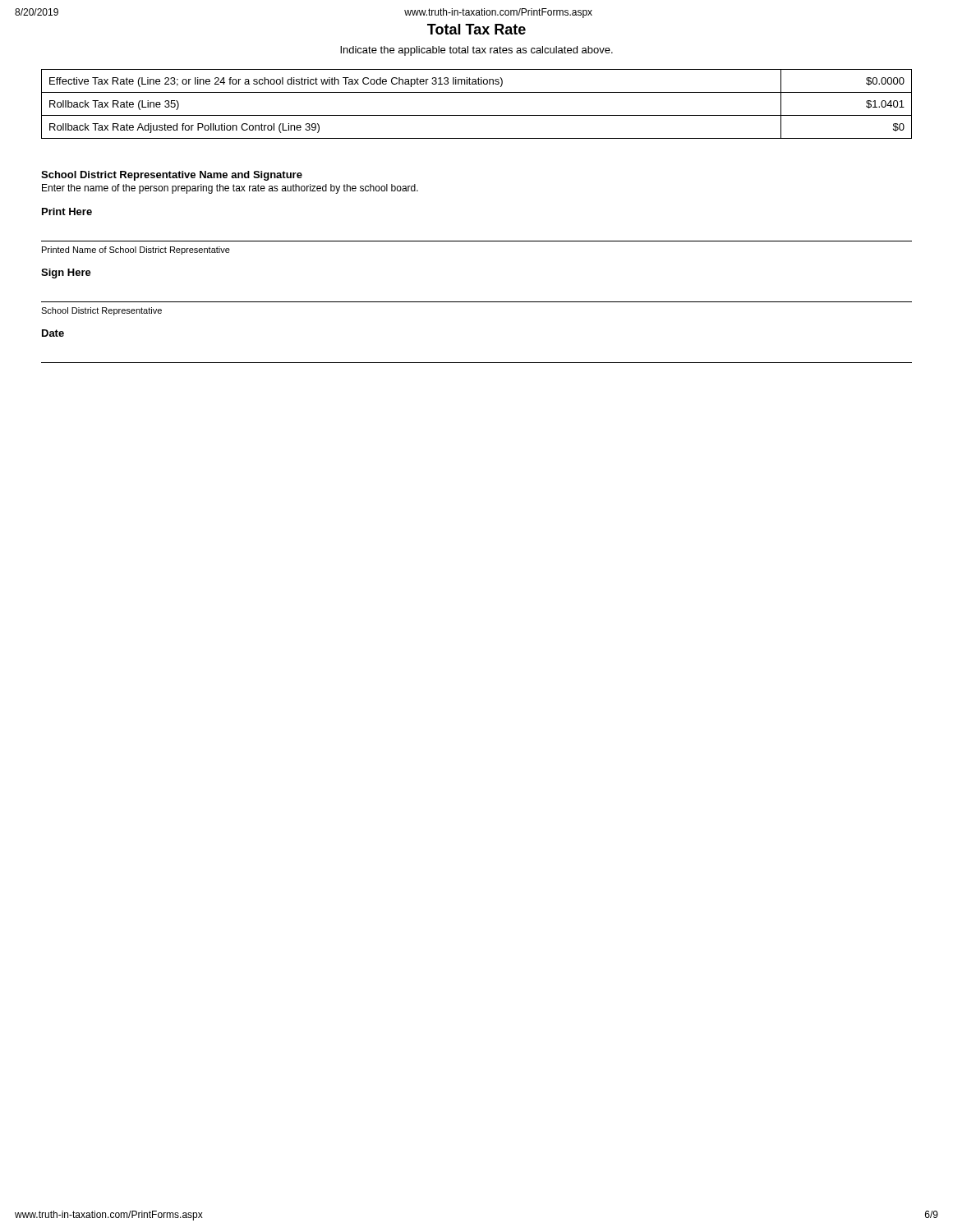Locate the text with the text "Printed Name of School District Representative"

476,249
